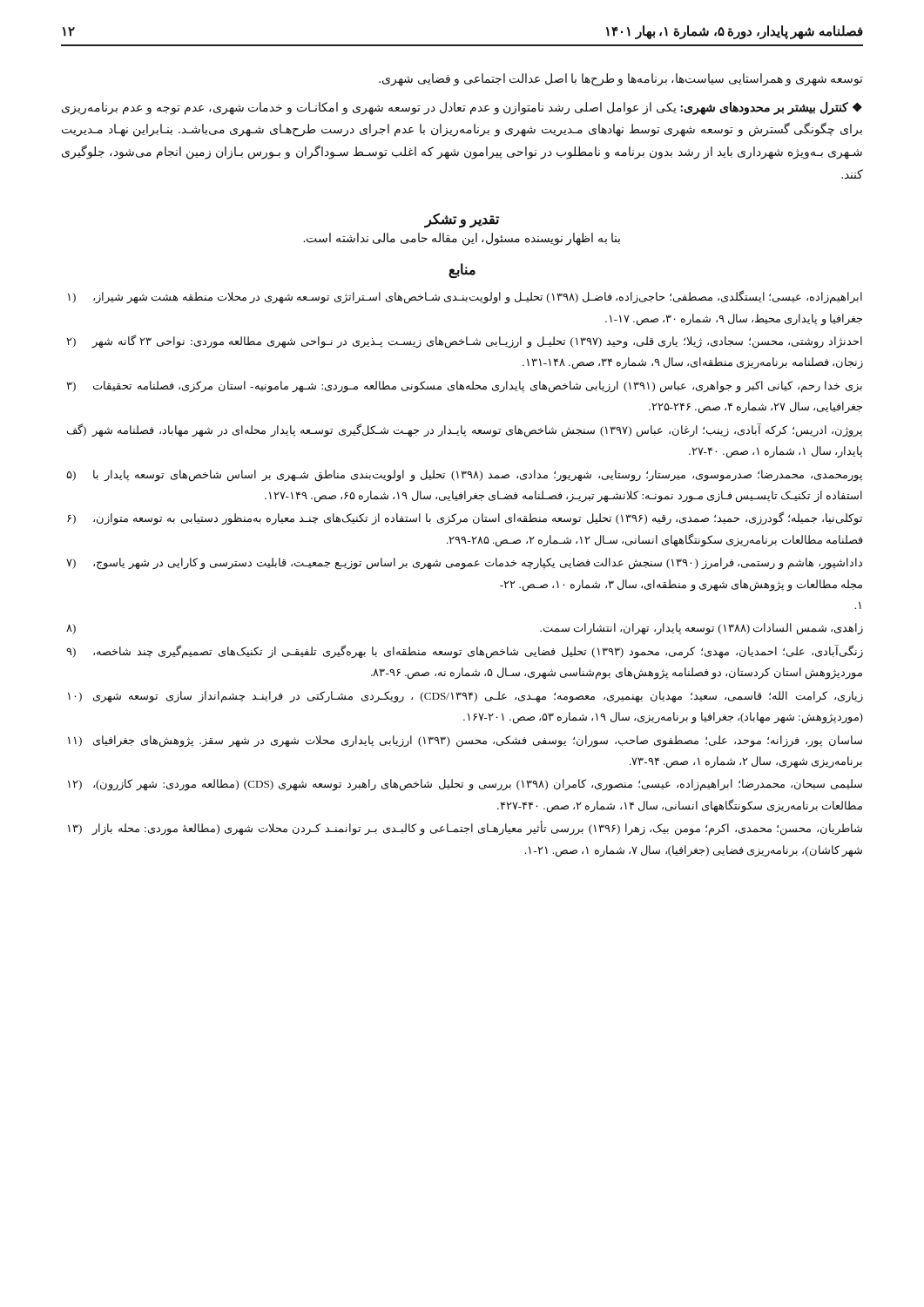Where is the passage that starts "ابراهیم‌زاده، عیسی؛ ایستگلدی،"?
This screenshot has width=924, height=1307.
point(465,308)
